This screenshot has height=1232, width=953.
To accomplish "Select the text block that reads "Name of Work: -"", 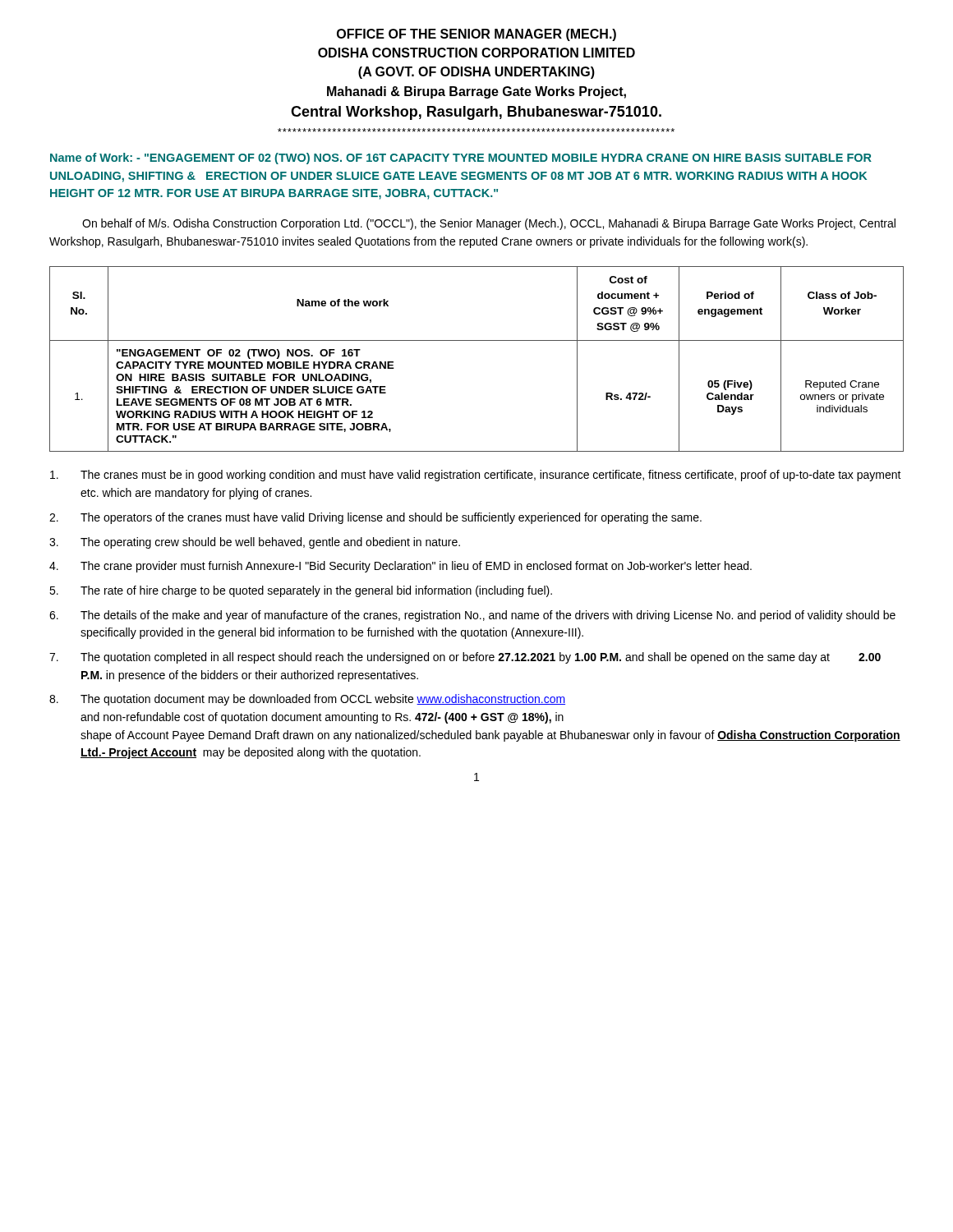I will click(x=460, y=175).
